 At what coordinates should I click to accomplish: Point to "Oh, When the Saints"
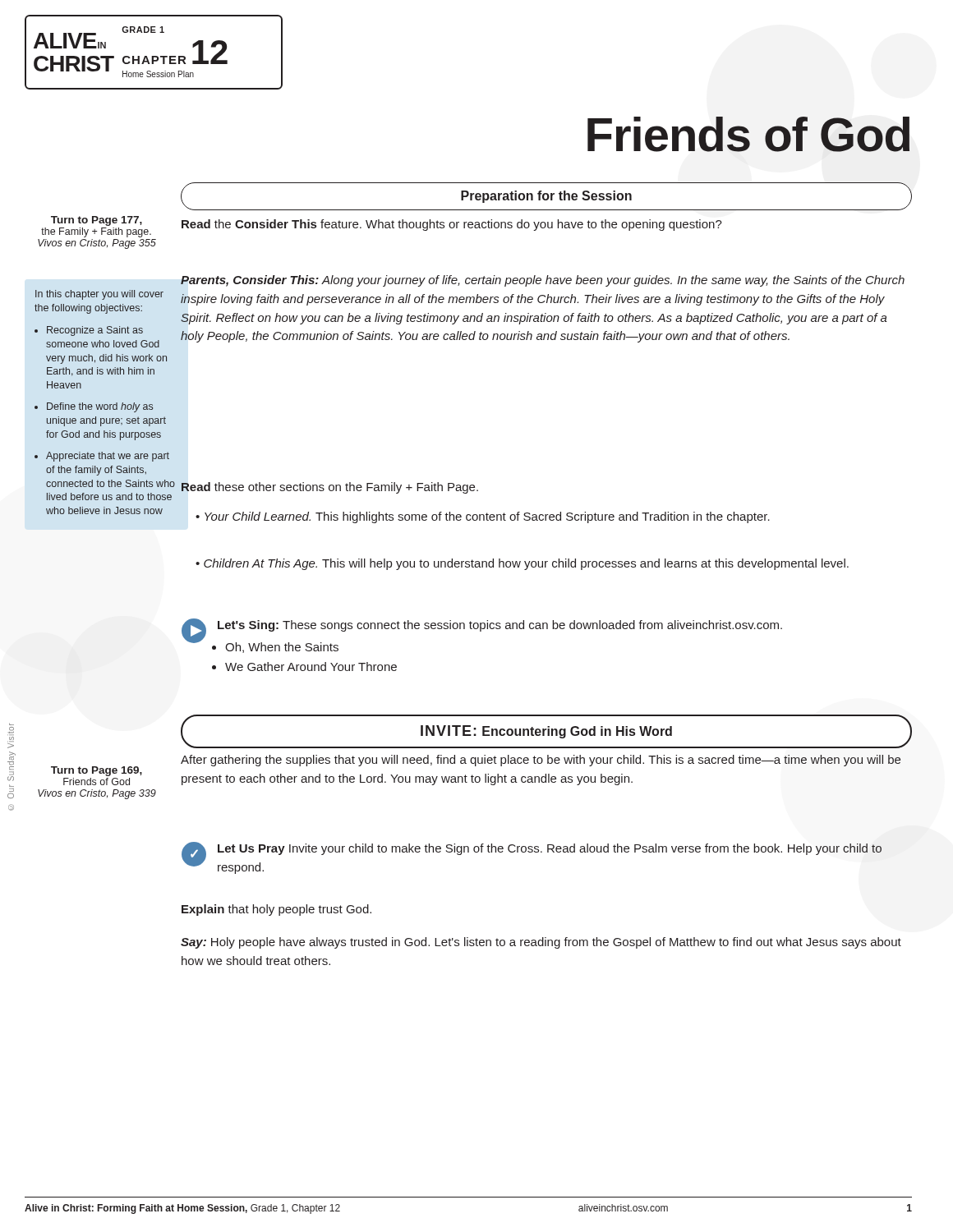pyautogui.click(x=282, y=646)
